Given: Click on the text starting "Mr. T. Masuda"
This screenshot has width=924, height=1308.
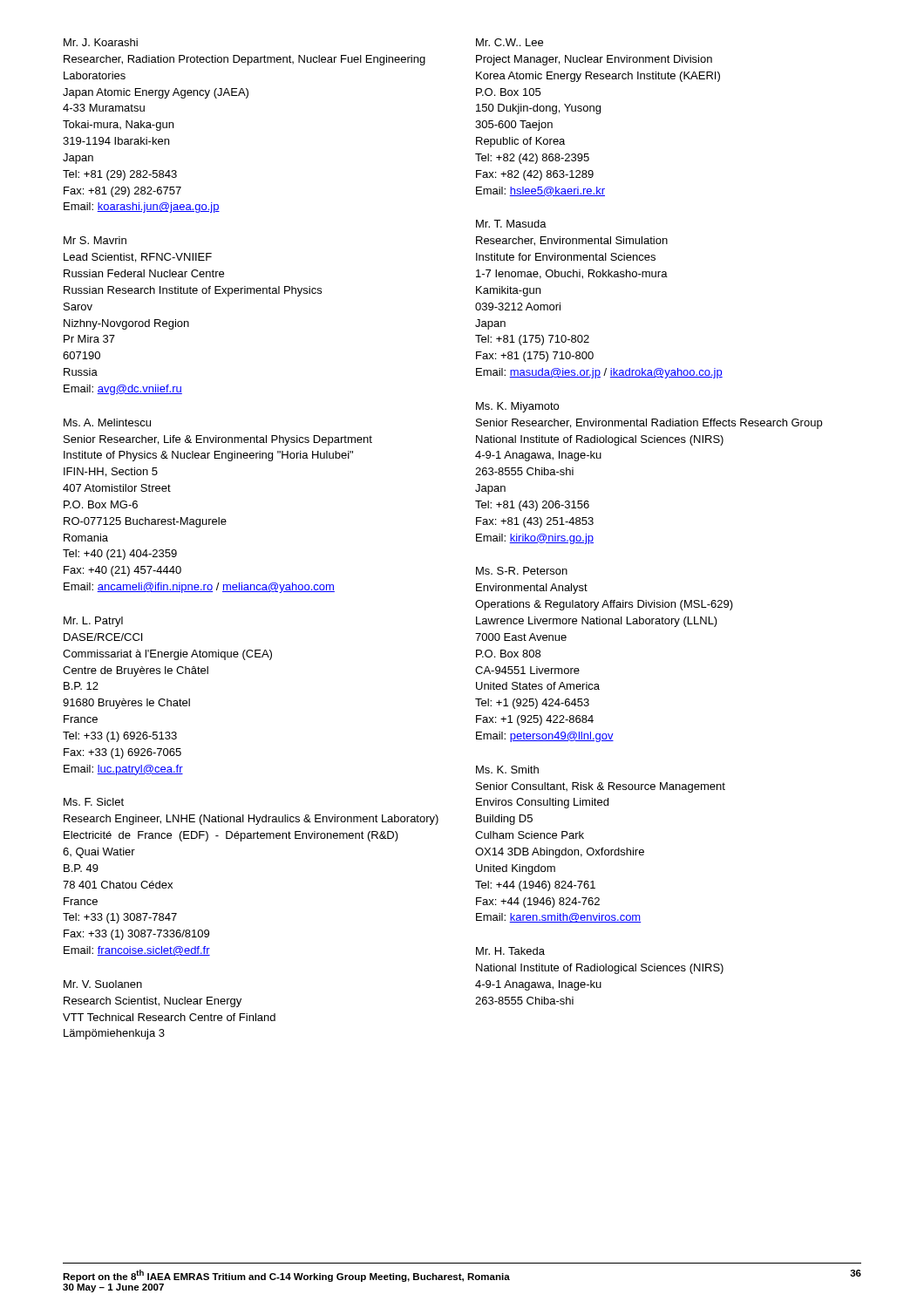Looking at the screenshot, I should click(511, 224).
